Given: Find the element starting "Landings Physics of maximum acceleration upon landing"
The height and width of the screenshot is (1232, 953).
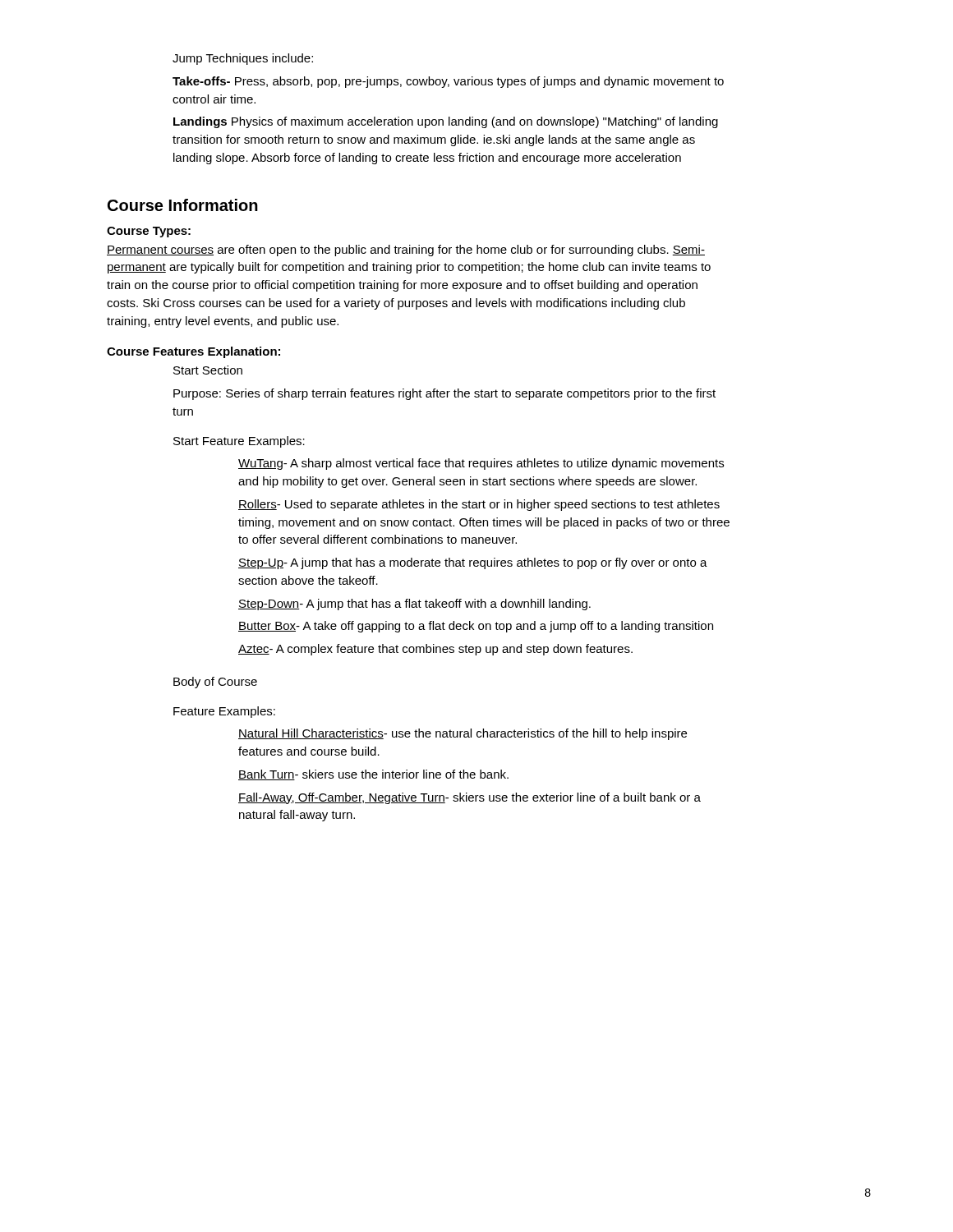Looking at the screenshot, I should click(445, 139).
